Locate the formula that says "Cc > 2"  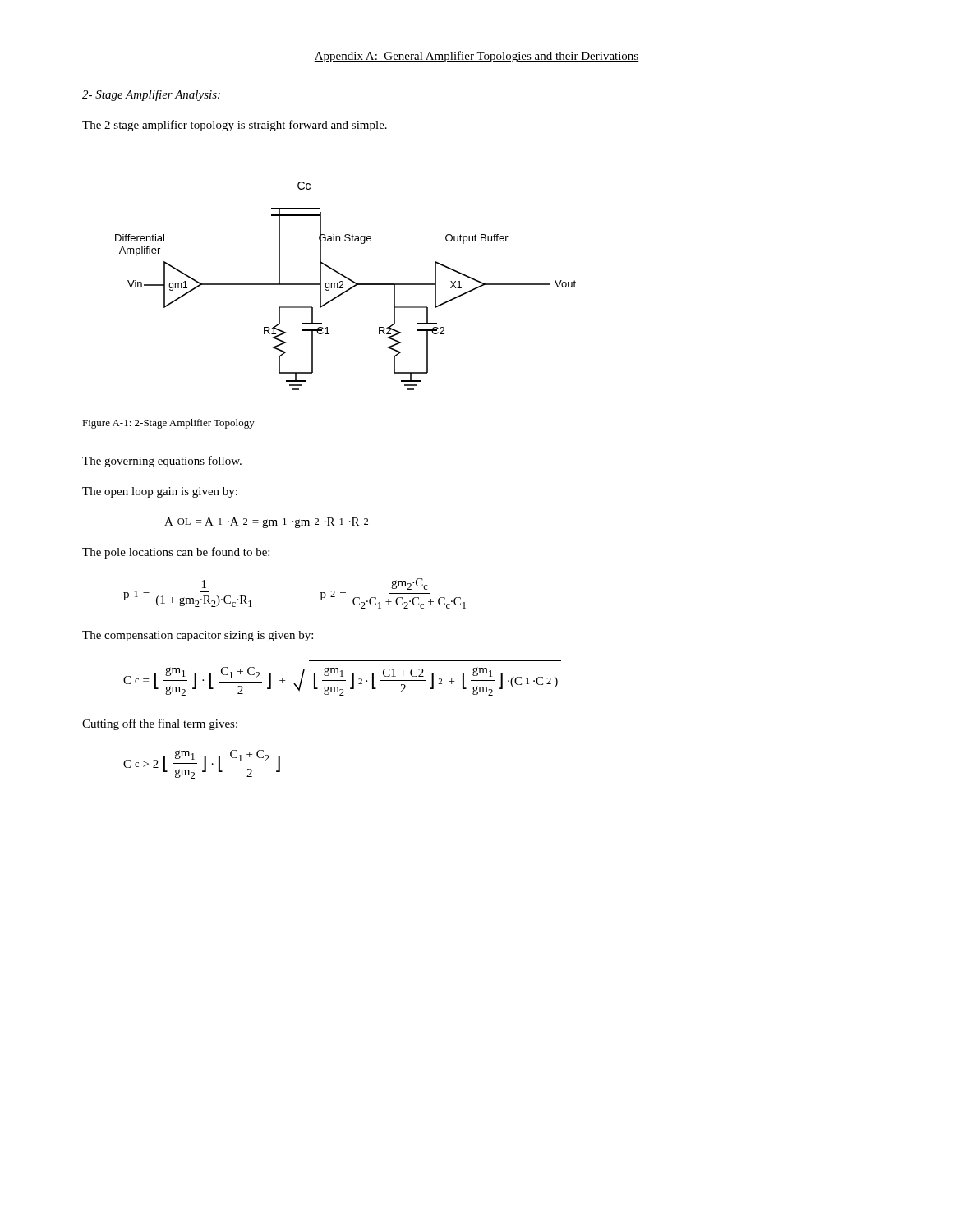pos(202,764)
